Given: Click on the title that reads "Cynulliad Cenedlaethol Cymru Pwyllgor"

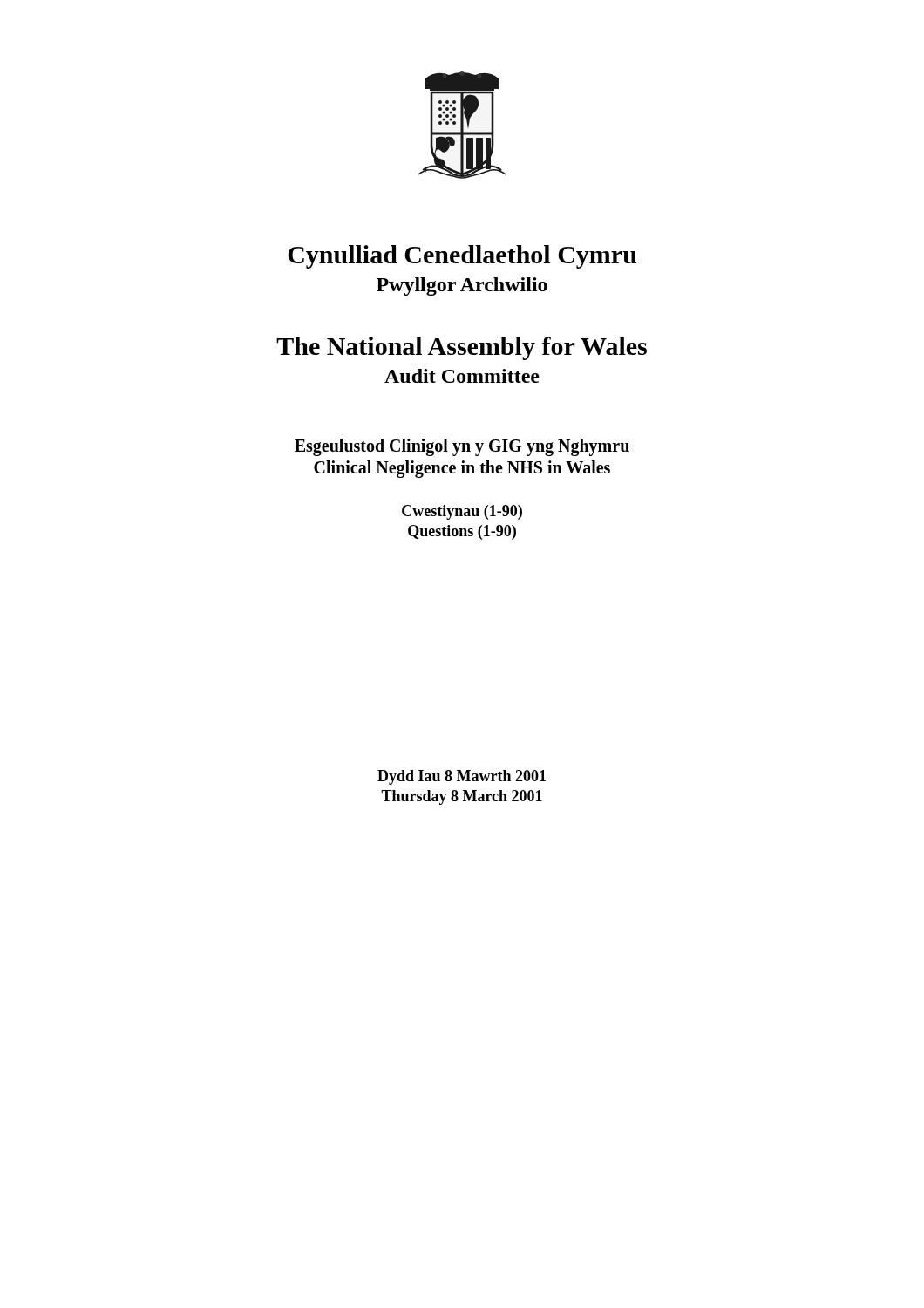Looking at the screenshot, I should coord(462,268).
